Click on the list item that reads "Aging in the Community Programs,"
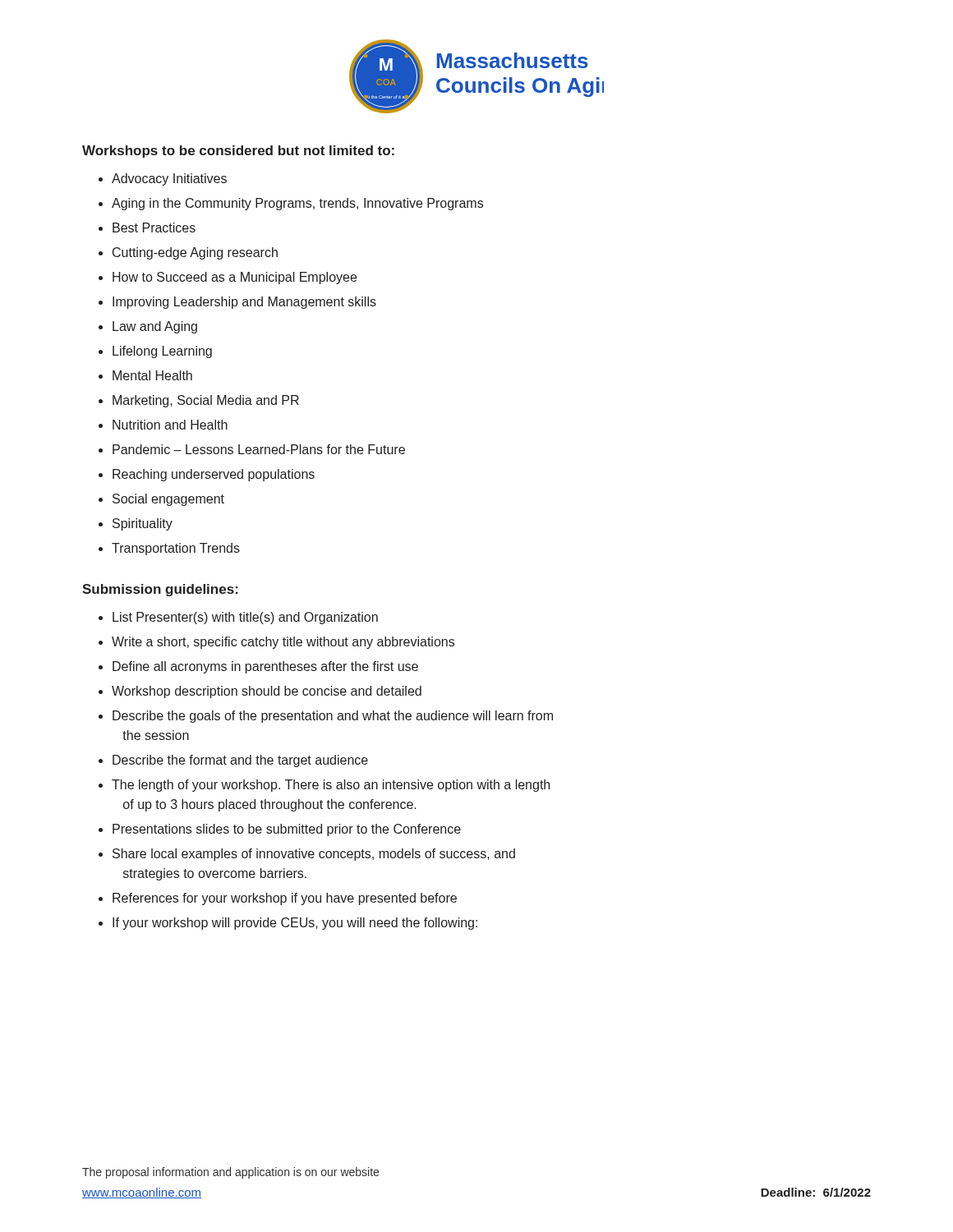The image size is (953, 1232). (x=491, y=204)
